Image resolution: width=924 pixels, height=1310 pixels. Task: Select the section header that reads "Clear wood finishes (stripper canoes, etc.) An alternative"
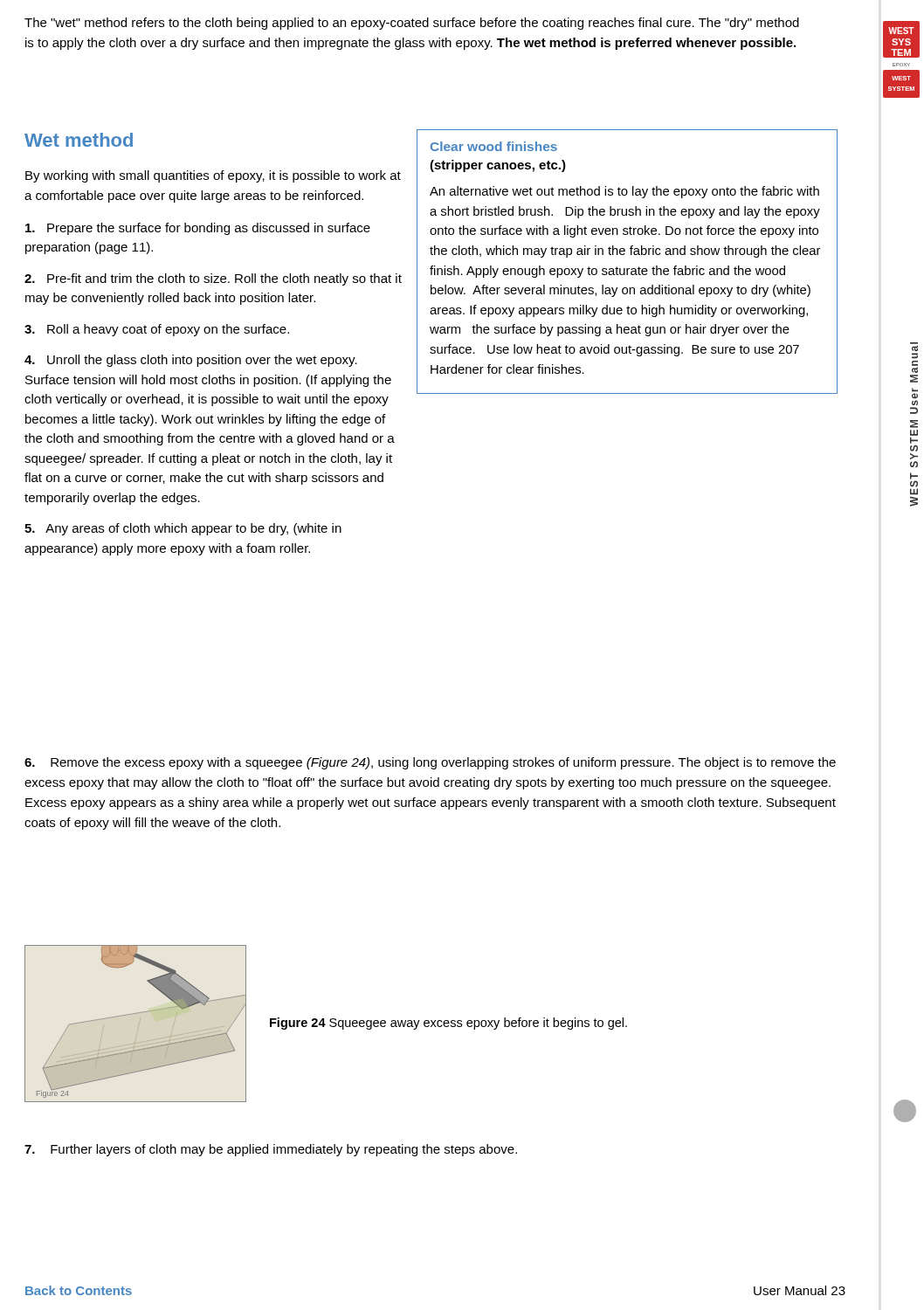(x=627, y=259)
